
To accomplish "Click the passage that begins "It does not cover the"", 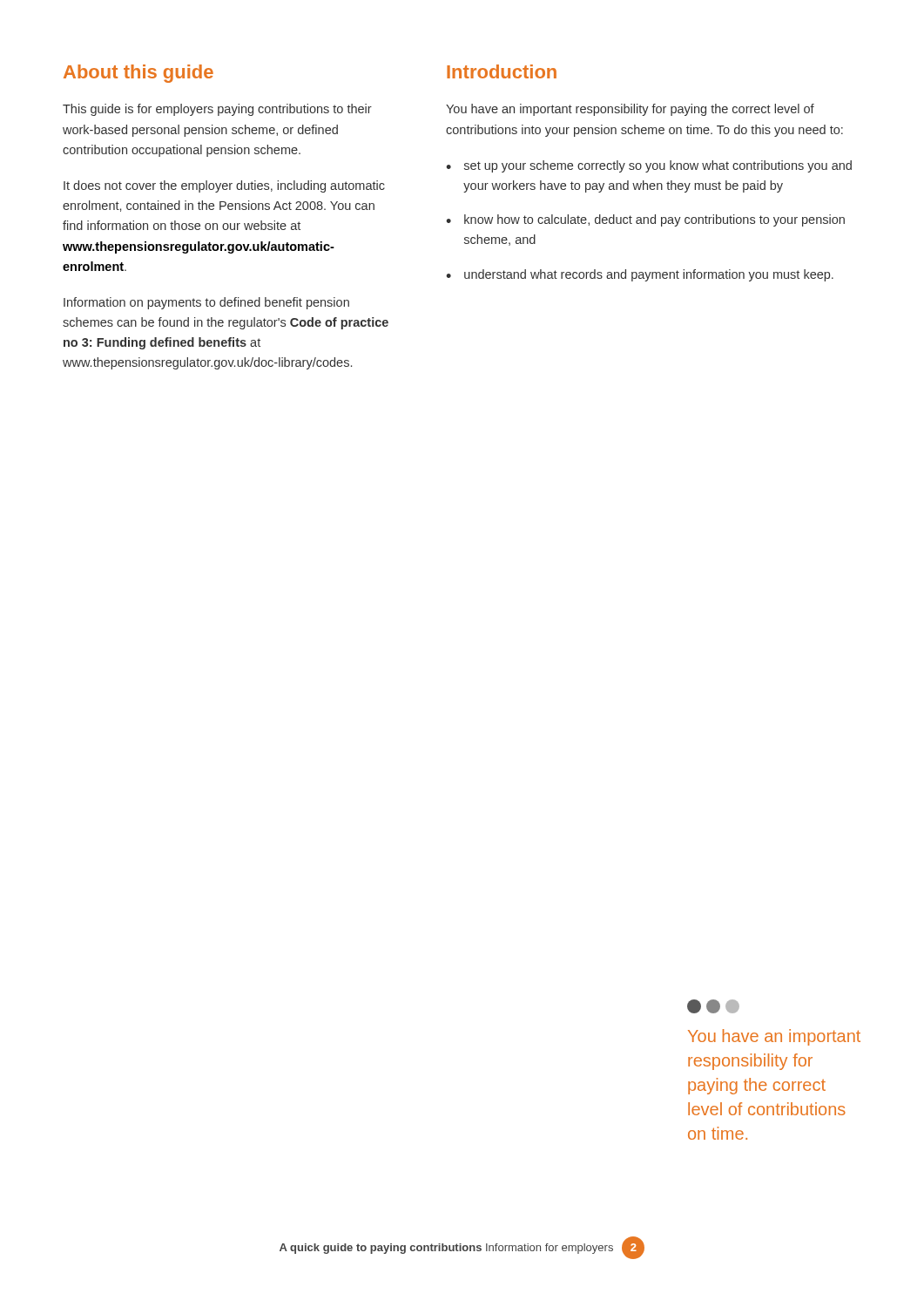I will click(x=224, y=226).
